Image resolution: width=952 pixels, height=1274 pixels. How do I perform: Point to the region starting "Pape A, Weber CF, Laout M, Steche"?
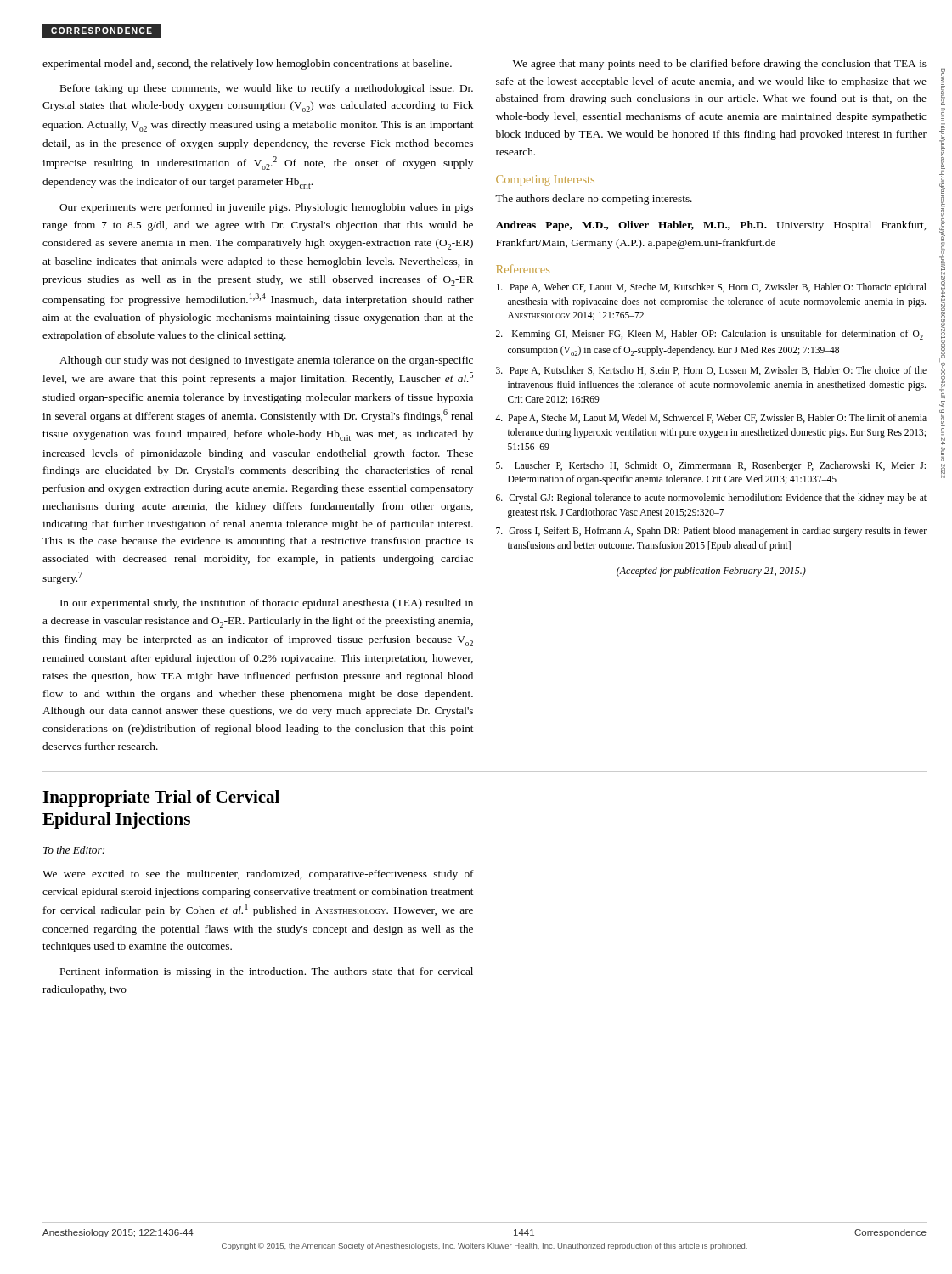pos(711,301)
